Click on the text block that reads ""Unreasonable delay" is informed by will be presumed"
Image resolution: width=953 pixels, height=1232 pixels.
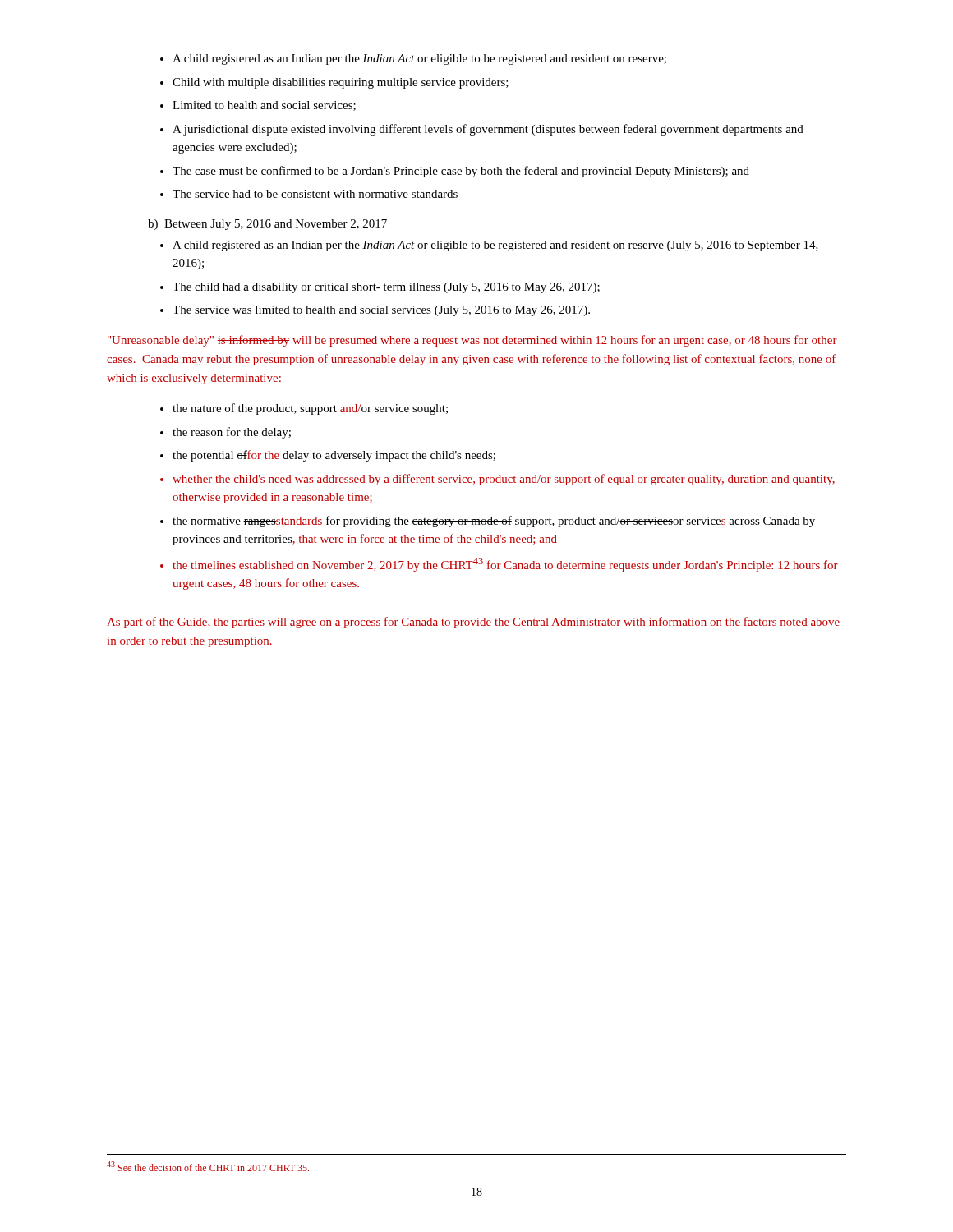click(x=472, y=359)
